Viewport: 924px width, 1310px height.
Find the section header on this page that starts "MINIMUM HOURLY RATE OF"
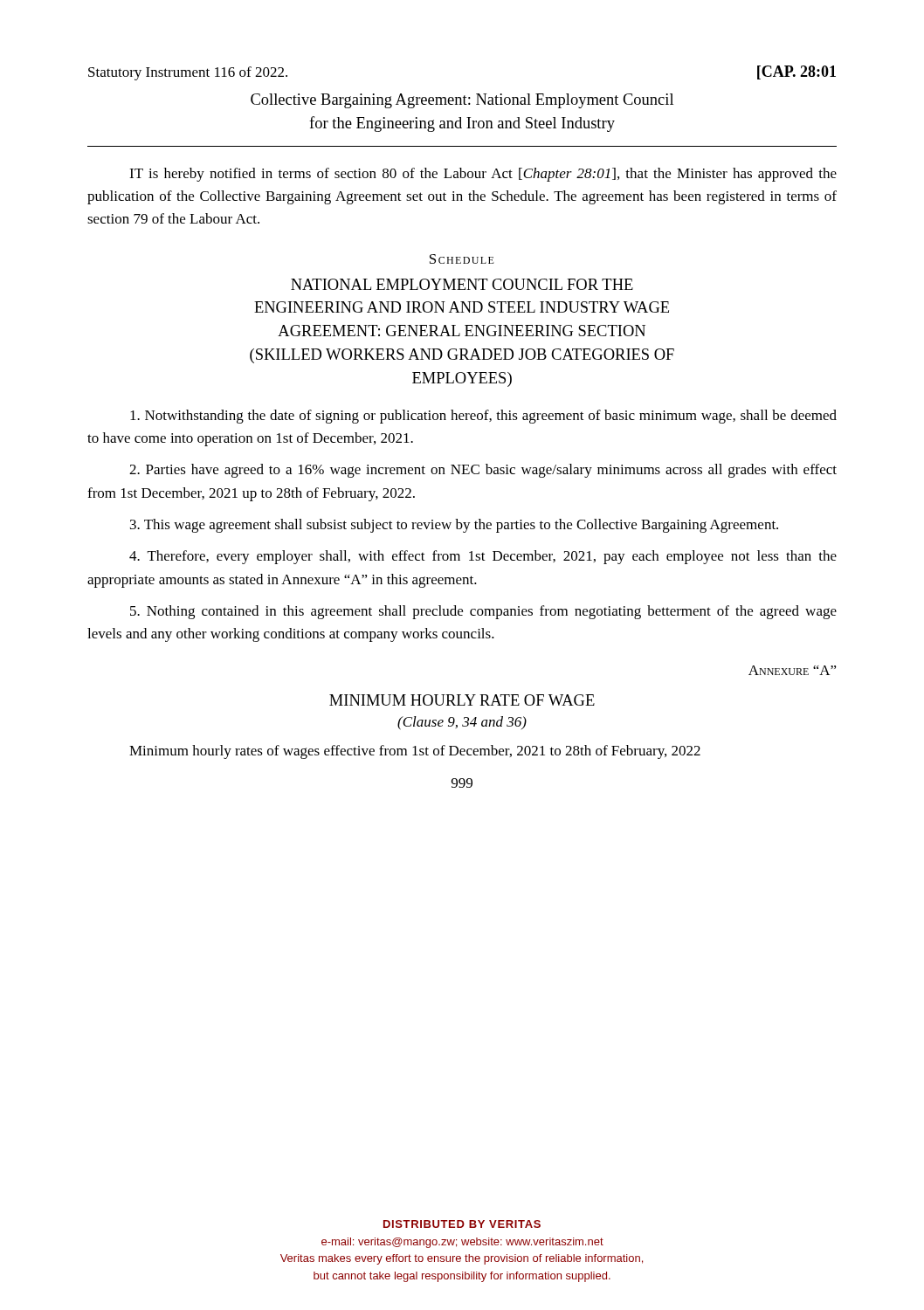(462, 700)
